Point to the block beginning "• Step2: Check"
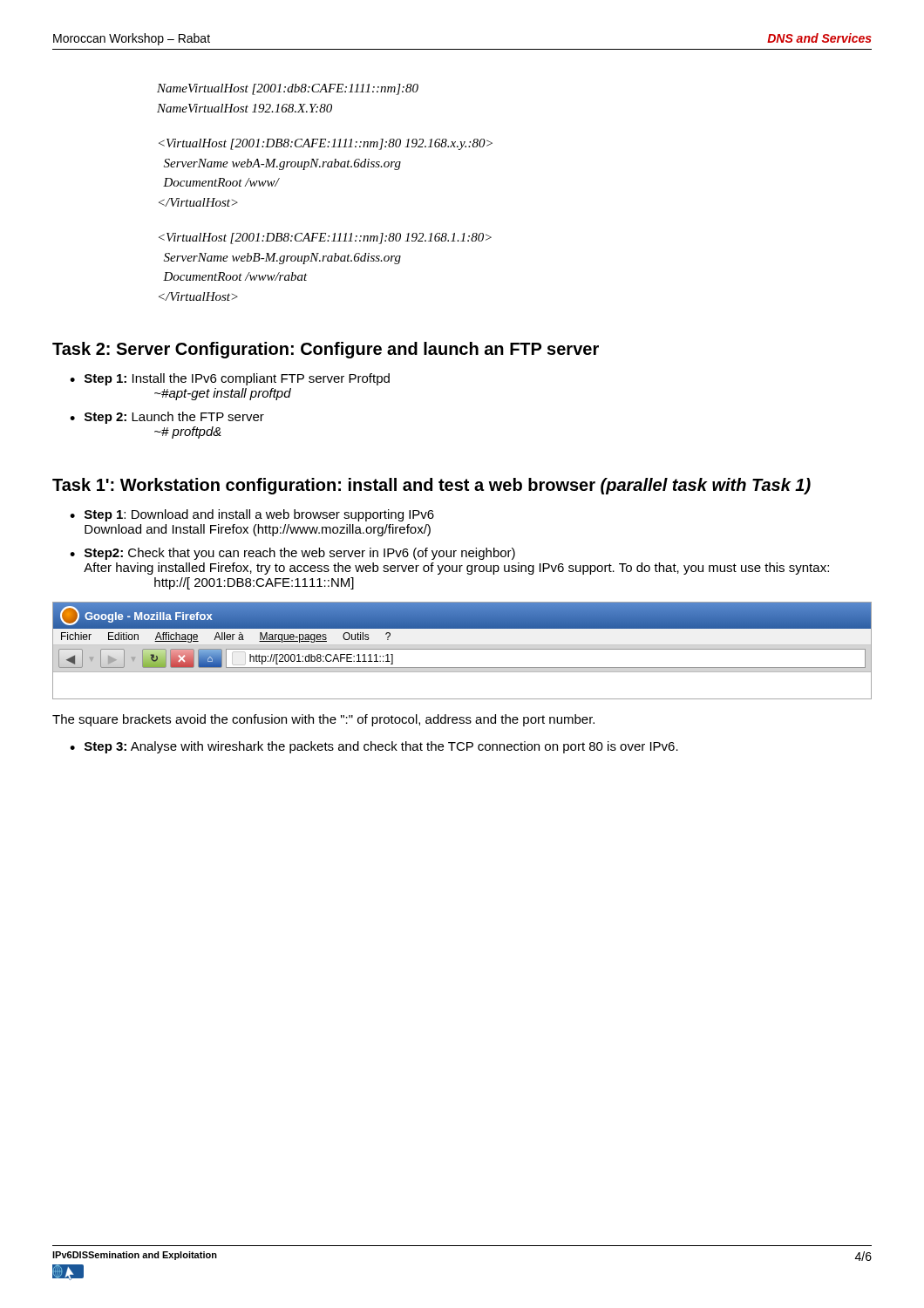The image size is (924, 1308). (x=471, y=567)
